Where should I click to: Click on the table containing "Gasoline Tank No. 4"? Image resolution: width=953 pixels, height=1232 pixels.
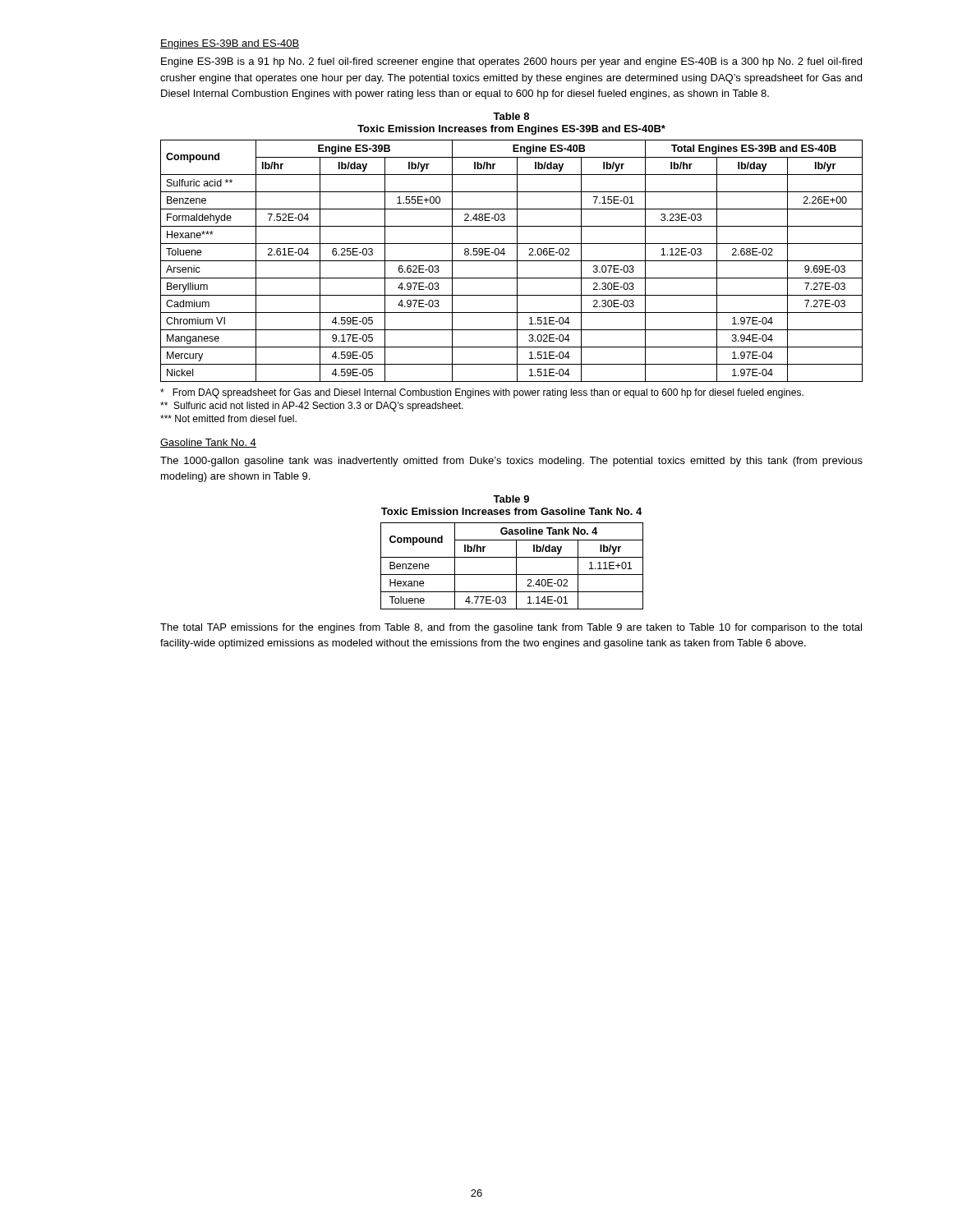click(x=511, y=565)
